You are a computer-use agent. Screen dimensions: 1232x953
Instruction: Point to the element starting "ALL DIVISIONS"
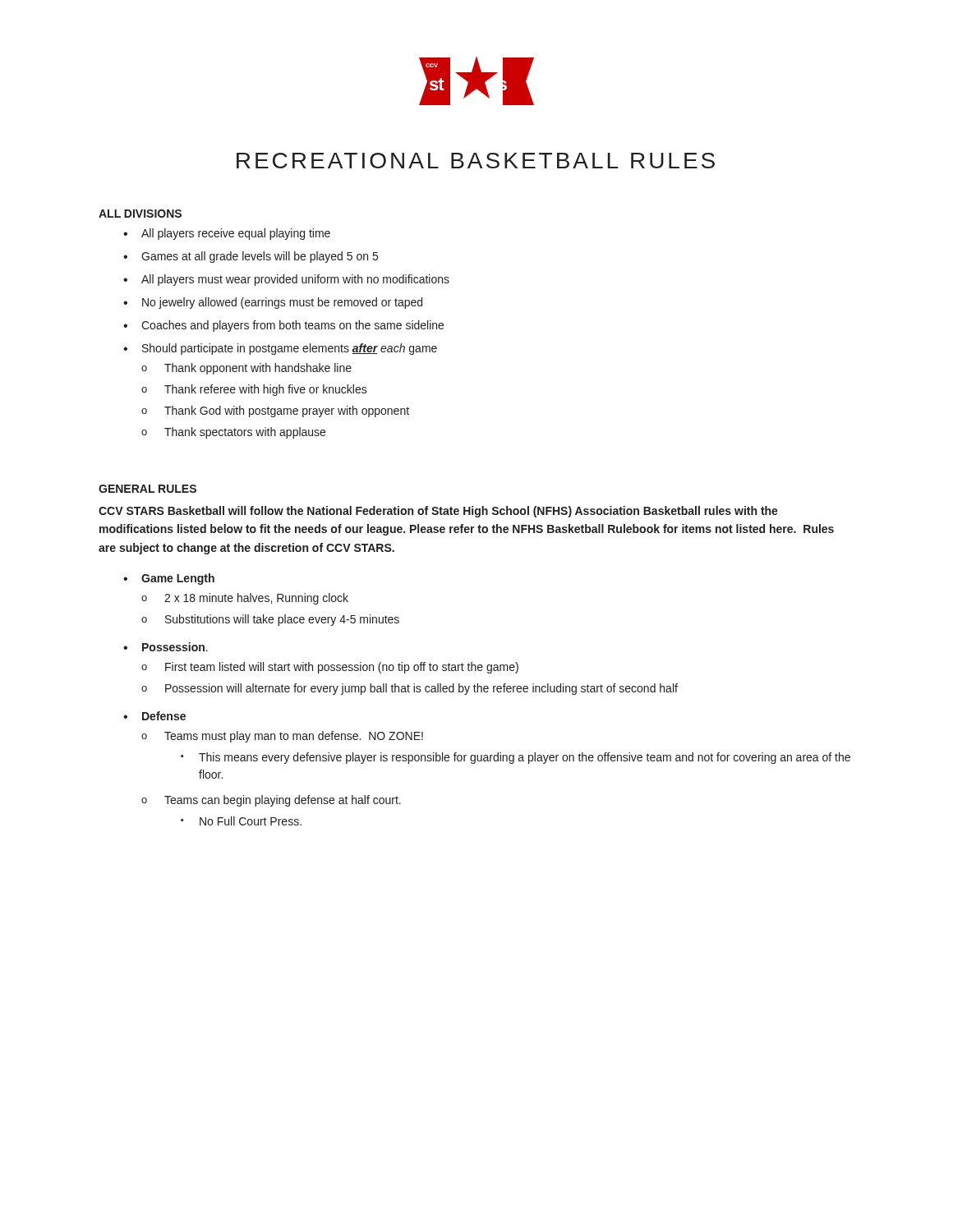pyautogui.click(x=140, y=214)
